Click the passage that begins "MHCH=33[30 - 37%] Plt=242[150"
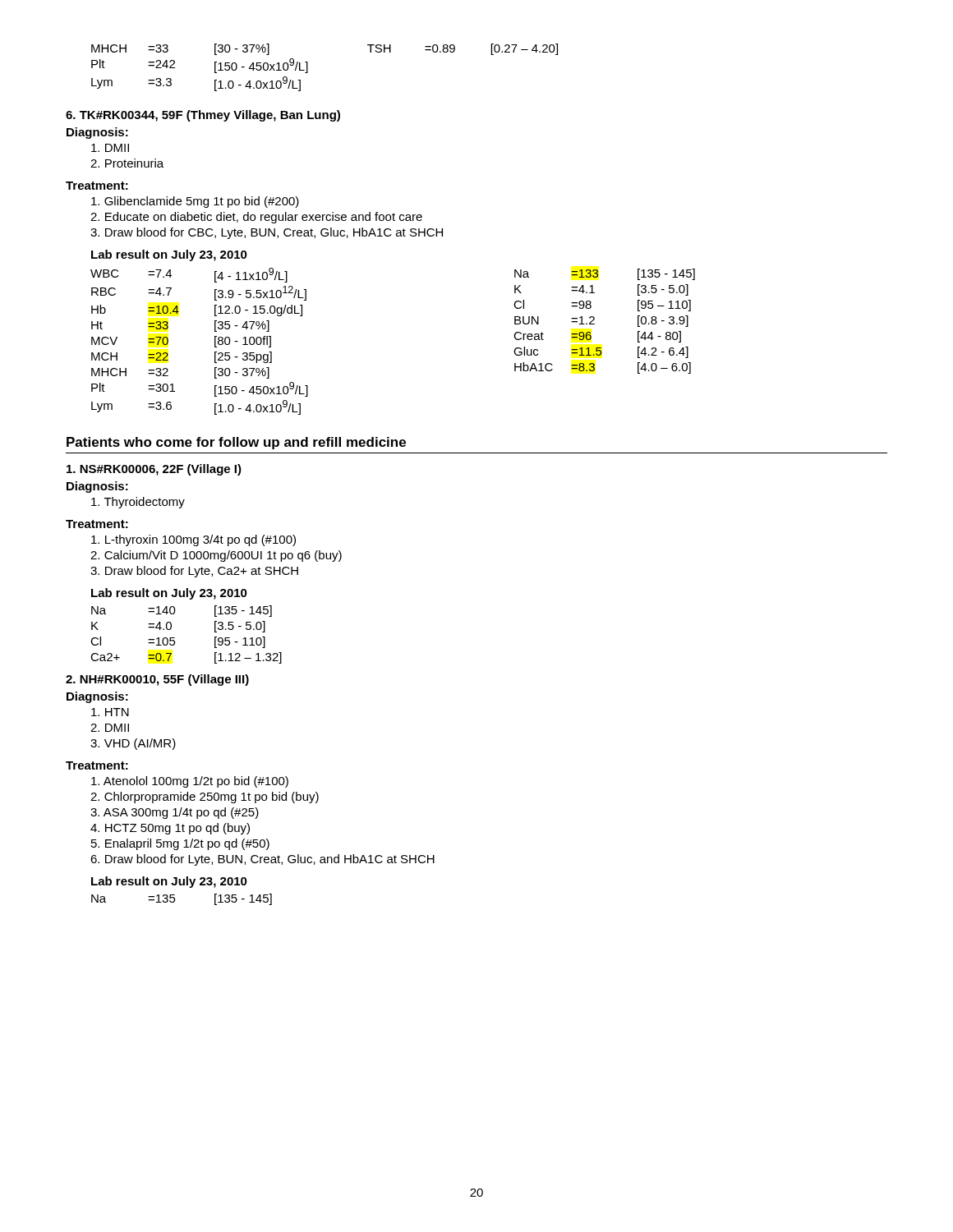The image size is (953, 1232). pyautogui.click(x=105, y=49)
